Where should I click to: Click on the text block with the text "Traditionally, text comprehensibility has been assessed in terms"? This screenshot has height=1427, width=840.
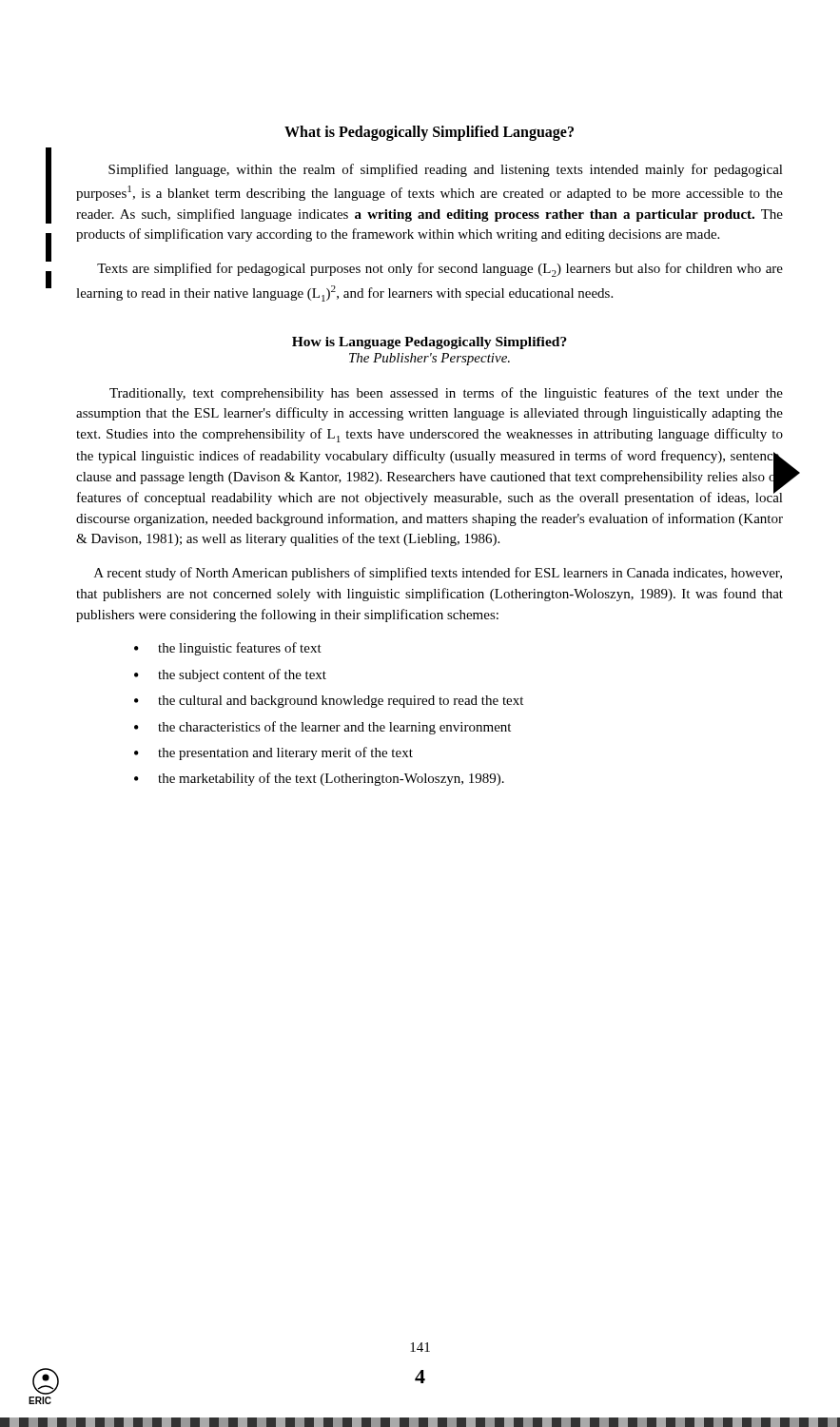(429, 466)
